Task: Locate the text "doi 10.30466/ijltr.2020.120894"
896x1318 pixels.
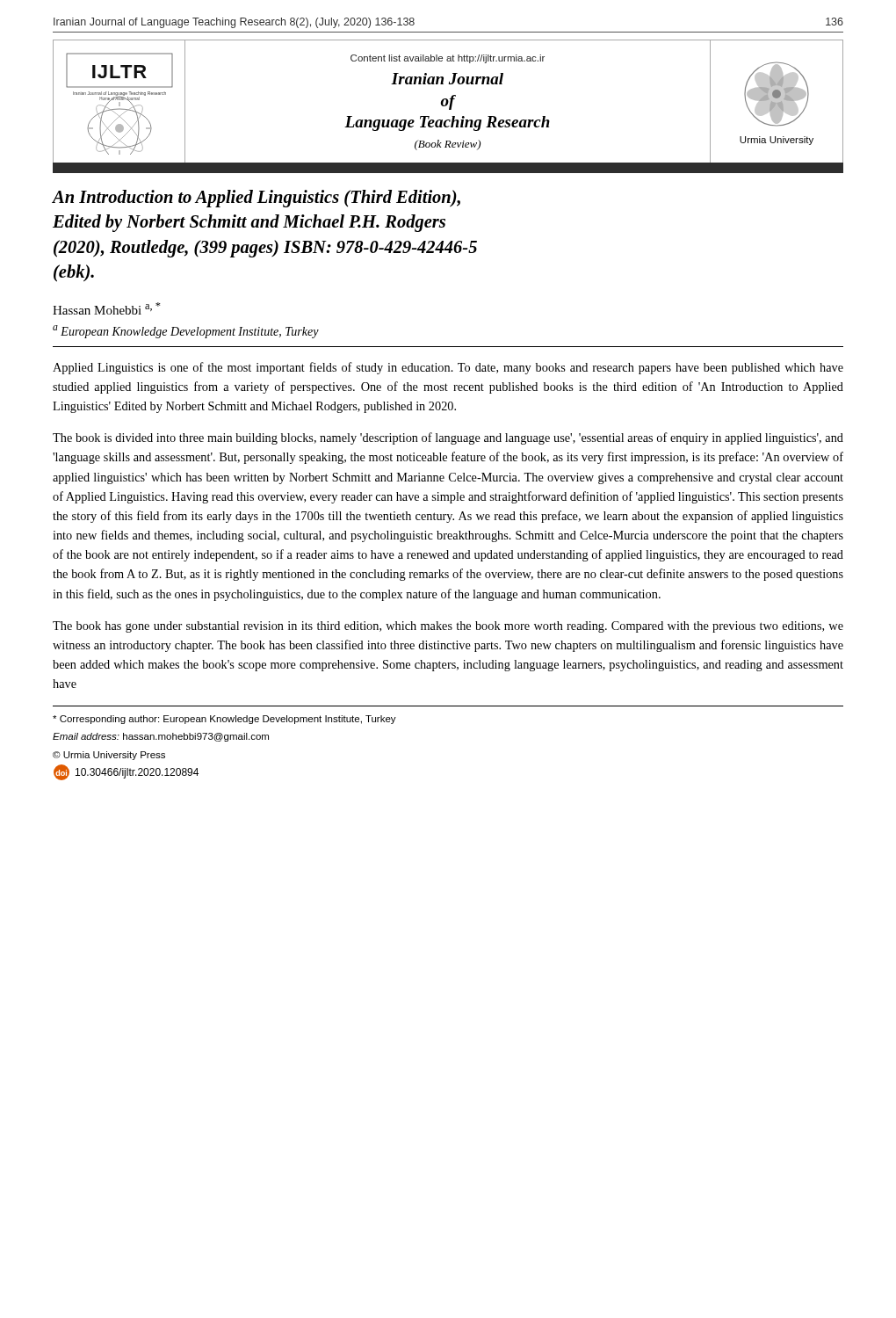Action: tap(126, 772)
